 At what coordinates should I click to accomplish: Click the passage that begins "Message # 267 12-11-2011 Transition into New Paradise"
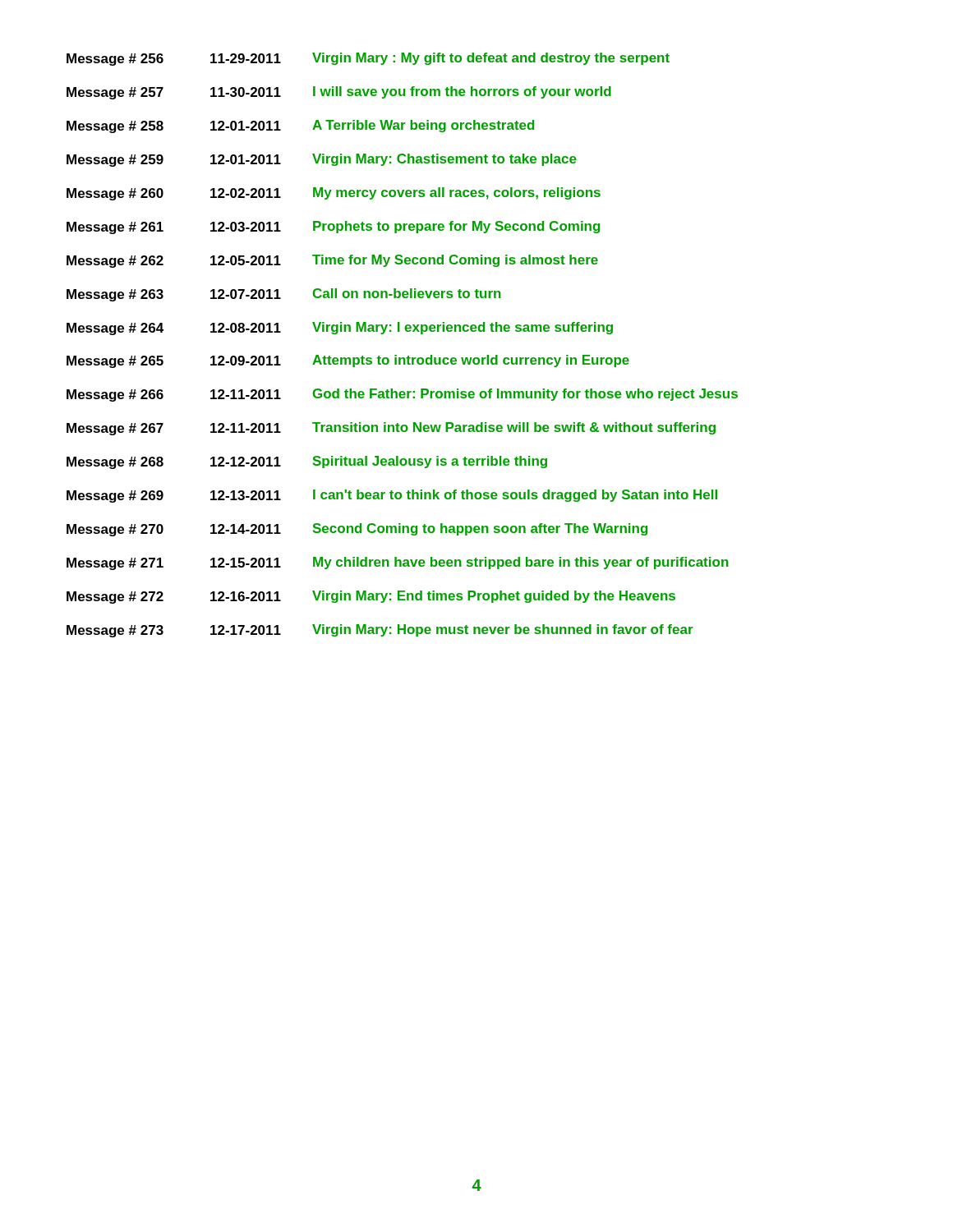click(476, 429)
